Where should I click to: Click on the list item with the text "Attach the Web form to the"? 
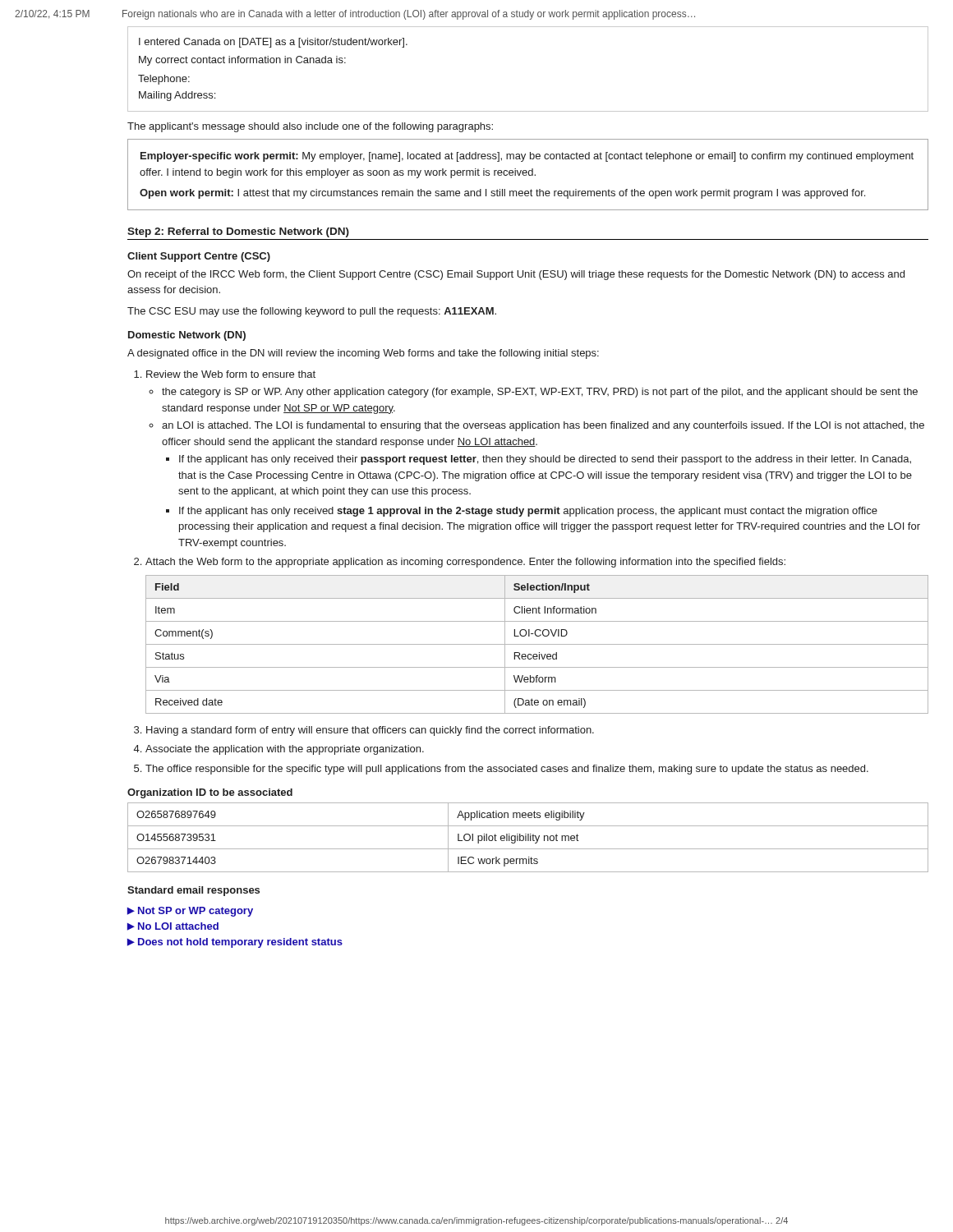pos(466,561)
